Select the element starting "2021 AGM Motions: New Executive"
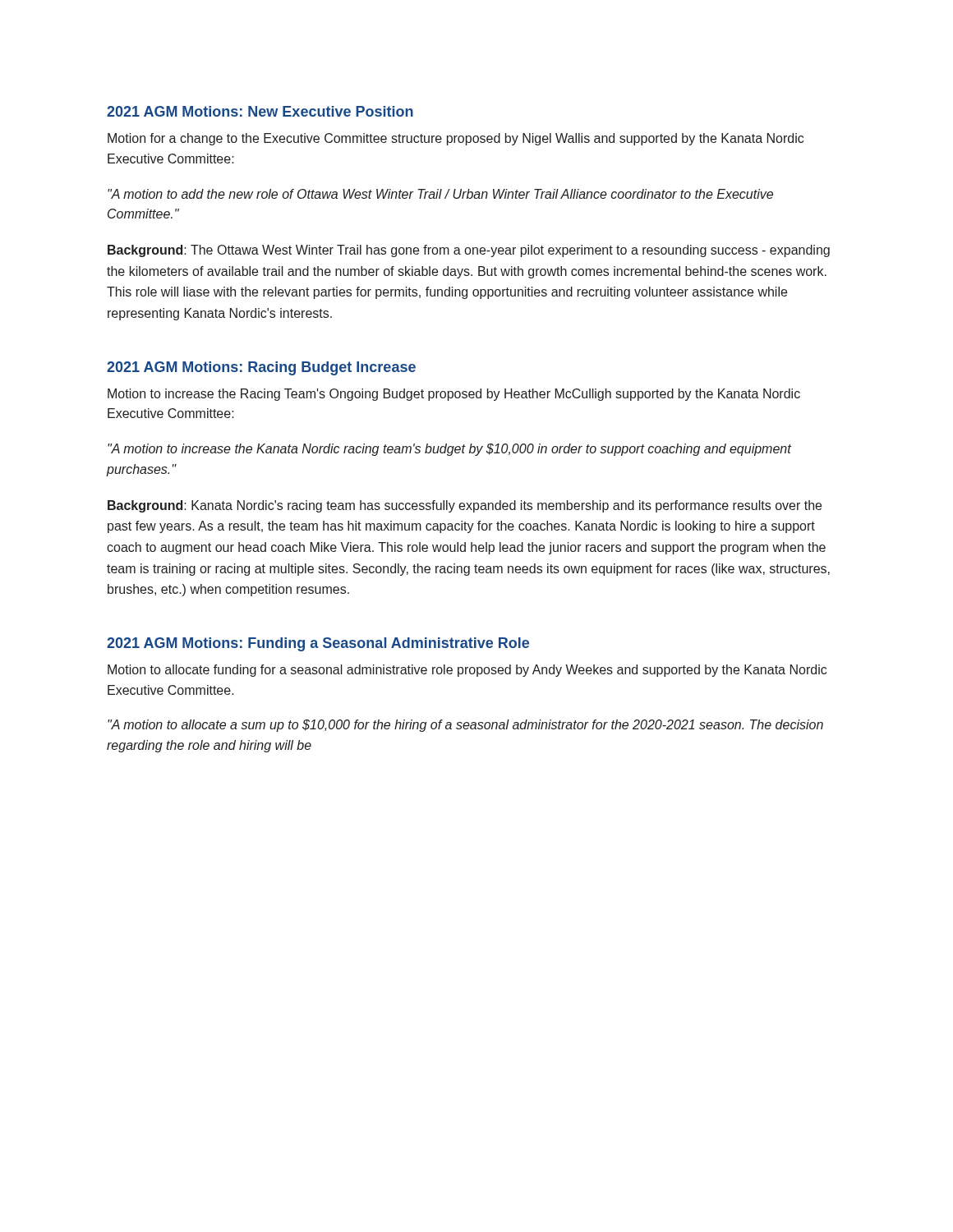 pos(260,112)
